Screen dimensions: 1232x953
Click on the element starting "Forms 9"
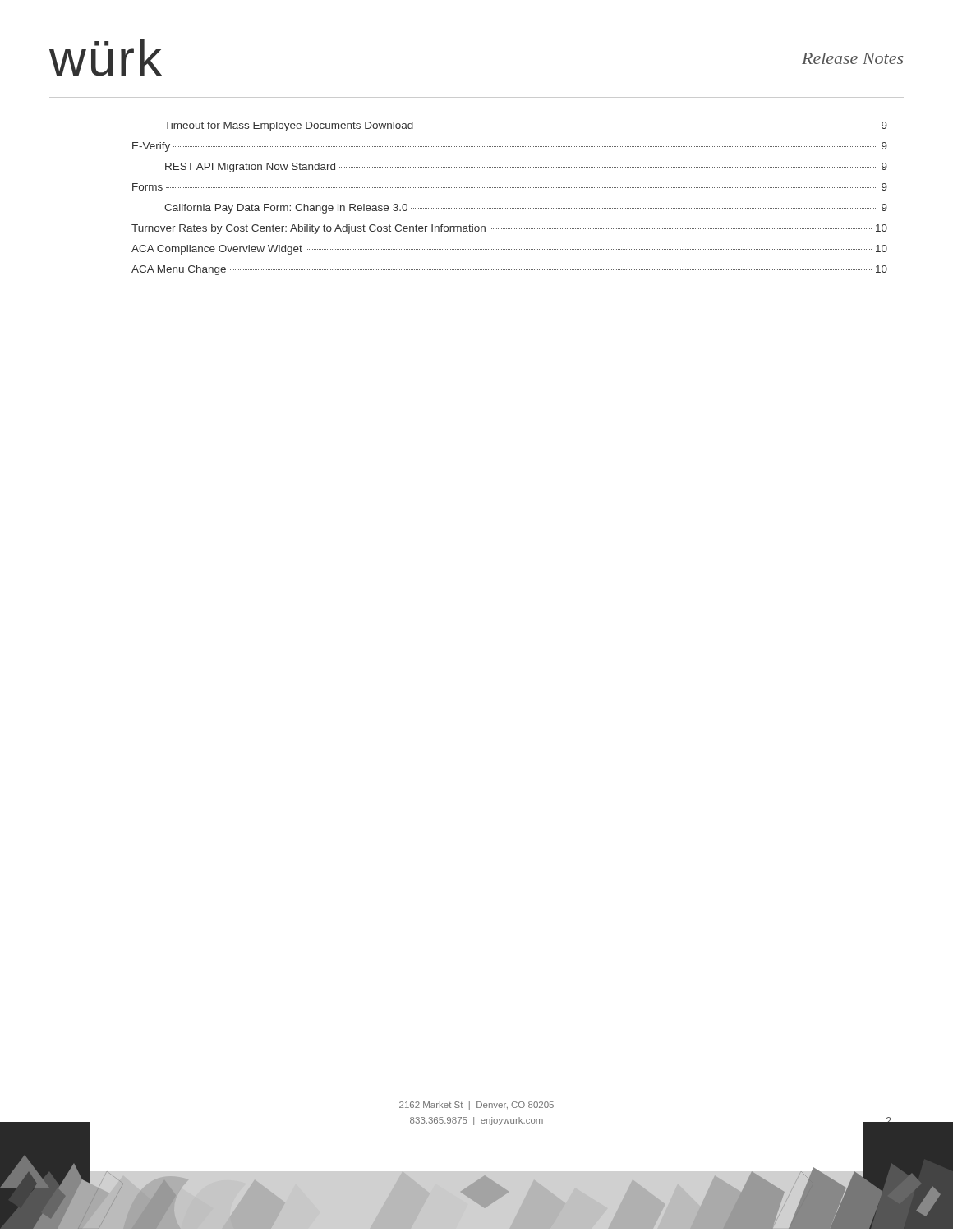point(509,187)
